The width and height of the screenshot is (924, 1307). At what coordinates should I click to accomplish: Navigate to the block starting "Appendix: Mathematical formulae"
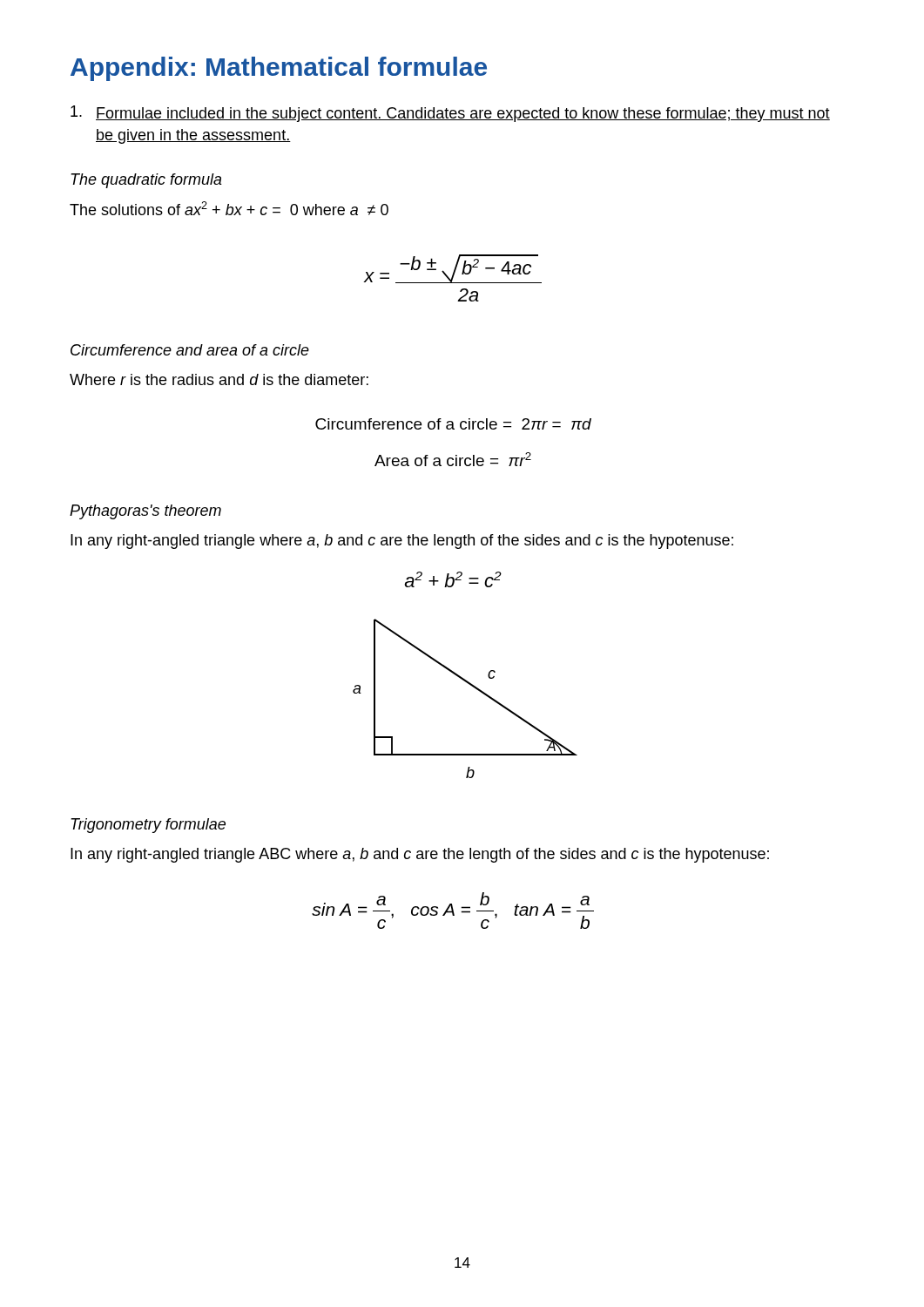453,67
